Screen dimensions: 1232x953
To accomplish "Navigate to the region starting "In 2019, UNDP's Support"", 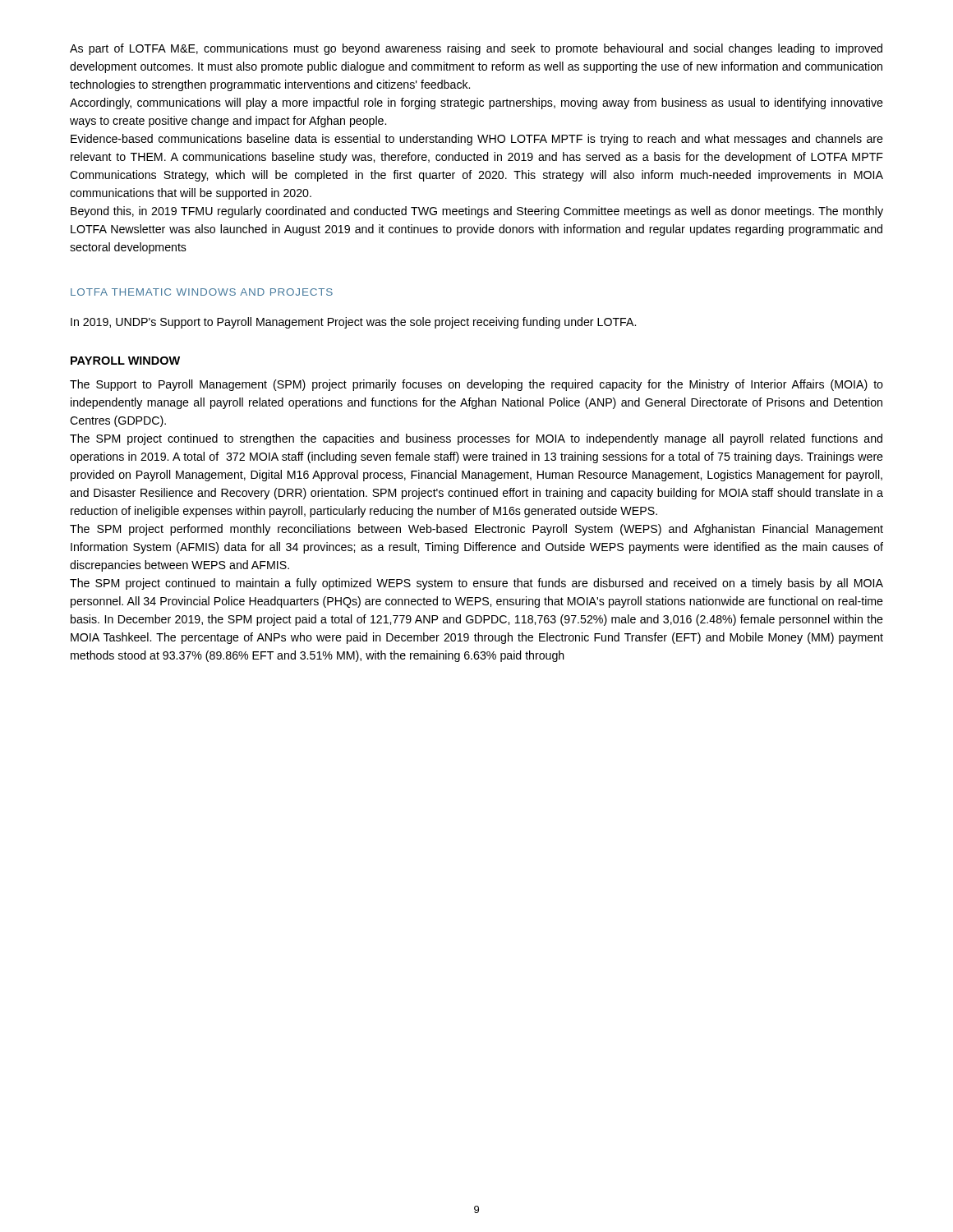I will point(353,322).
